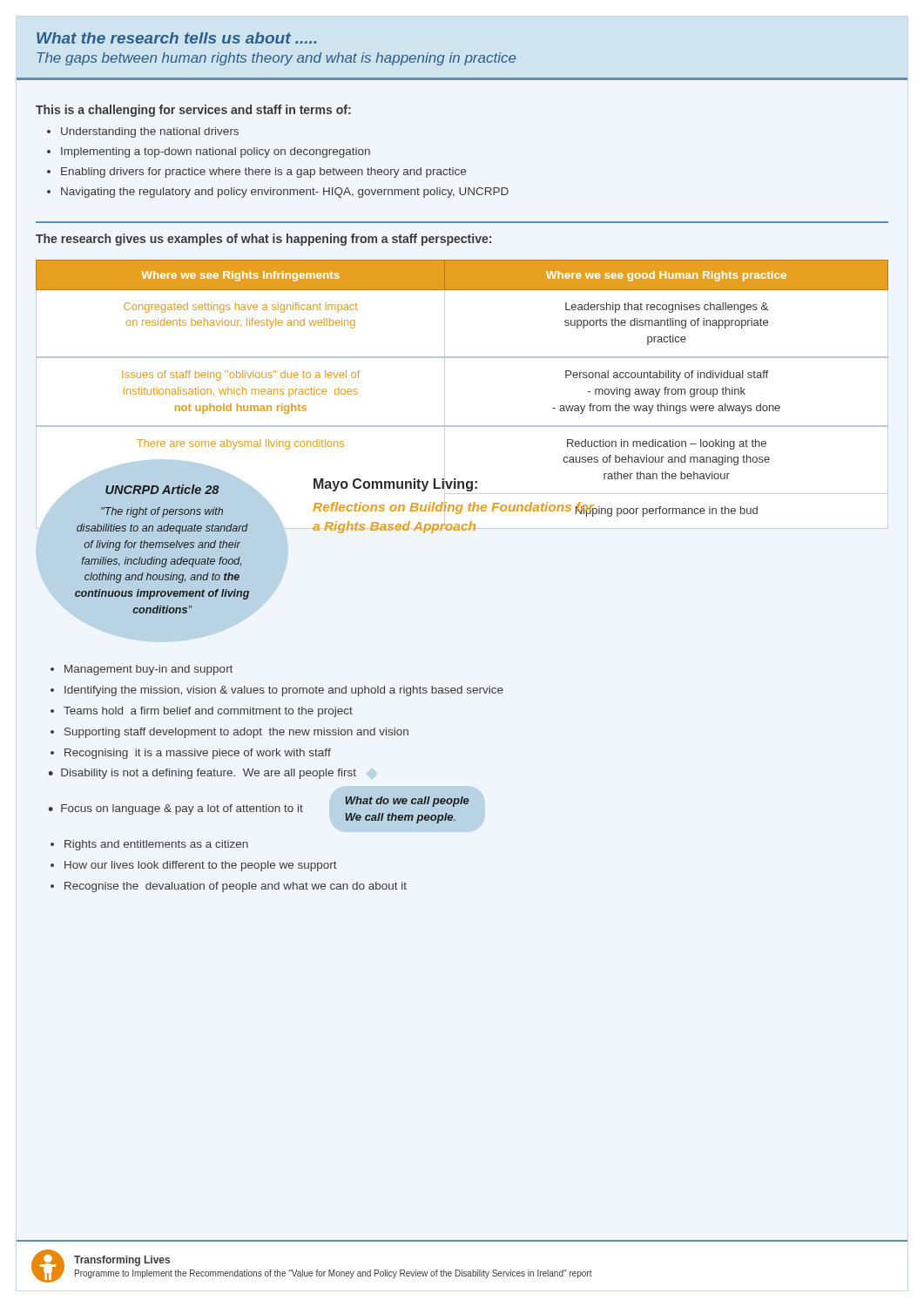Click the table

tap(462, 394)
